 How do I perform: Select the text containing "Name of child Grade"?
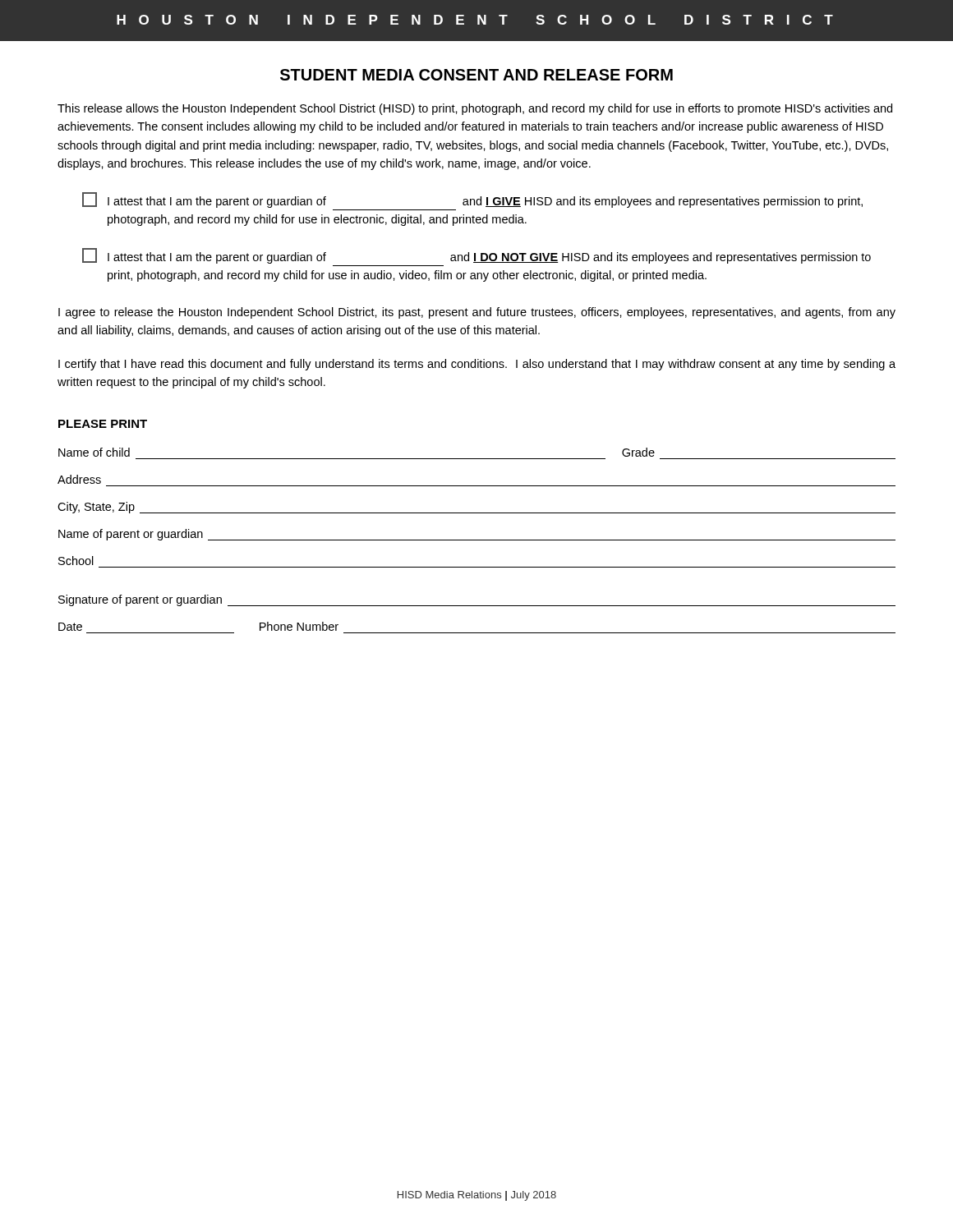click(x=476, y=451)
